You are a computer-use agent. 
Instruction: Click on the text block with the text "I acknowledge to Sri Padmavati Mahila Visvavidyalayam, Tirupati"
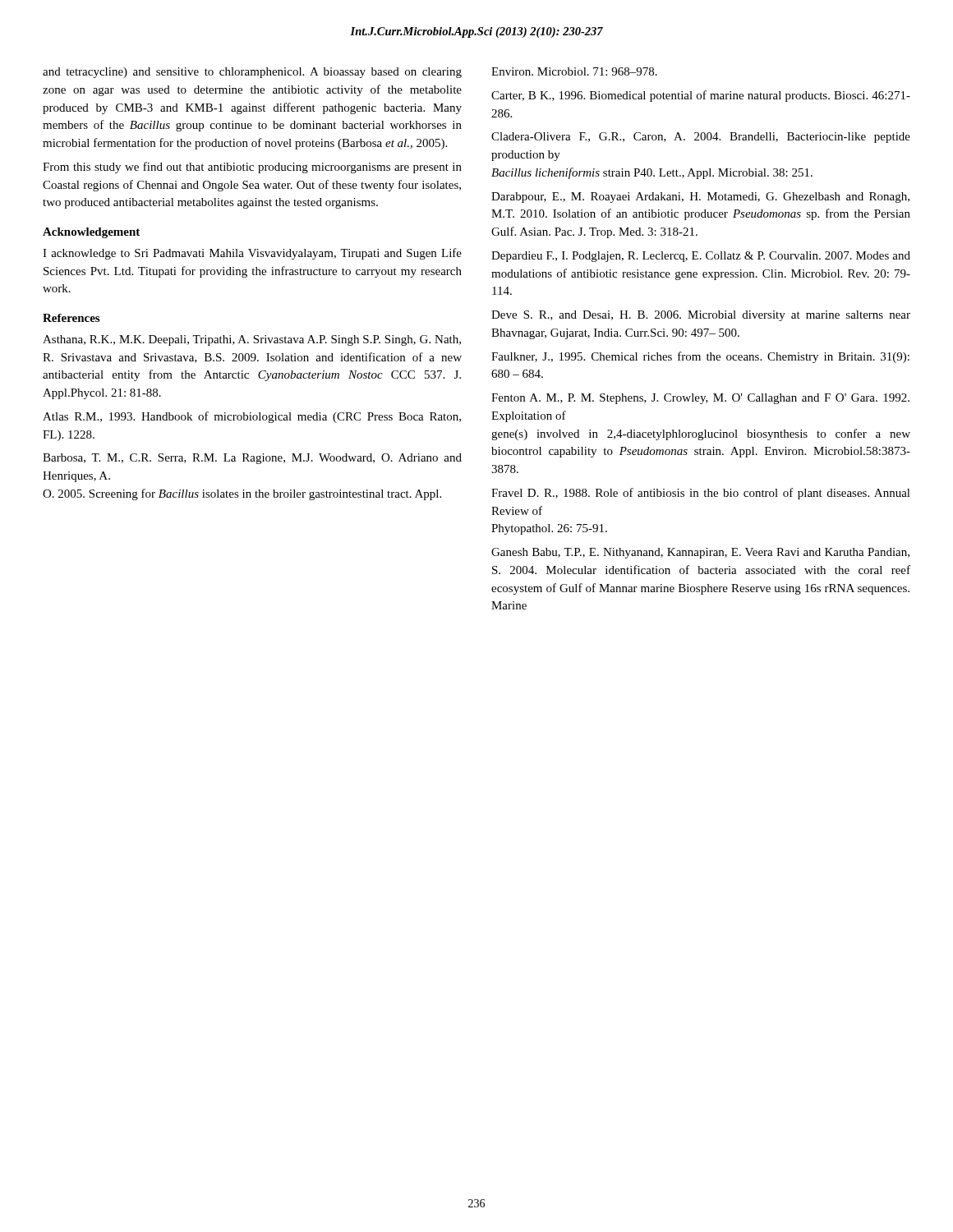252,271
